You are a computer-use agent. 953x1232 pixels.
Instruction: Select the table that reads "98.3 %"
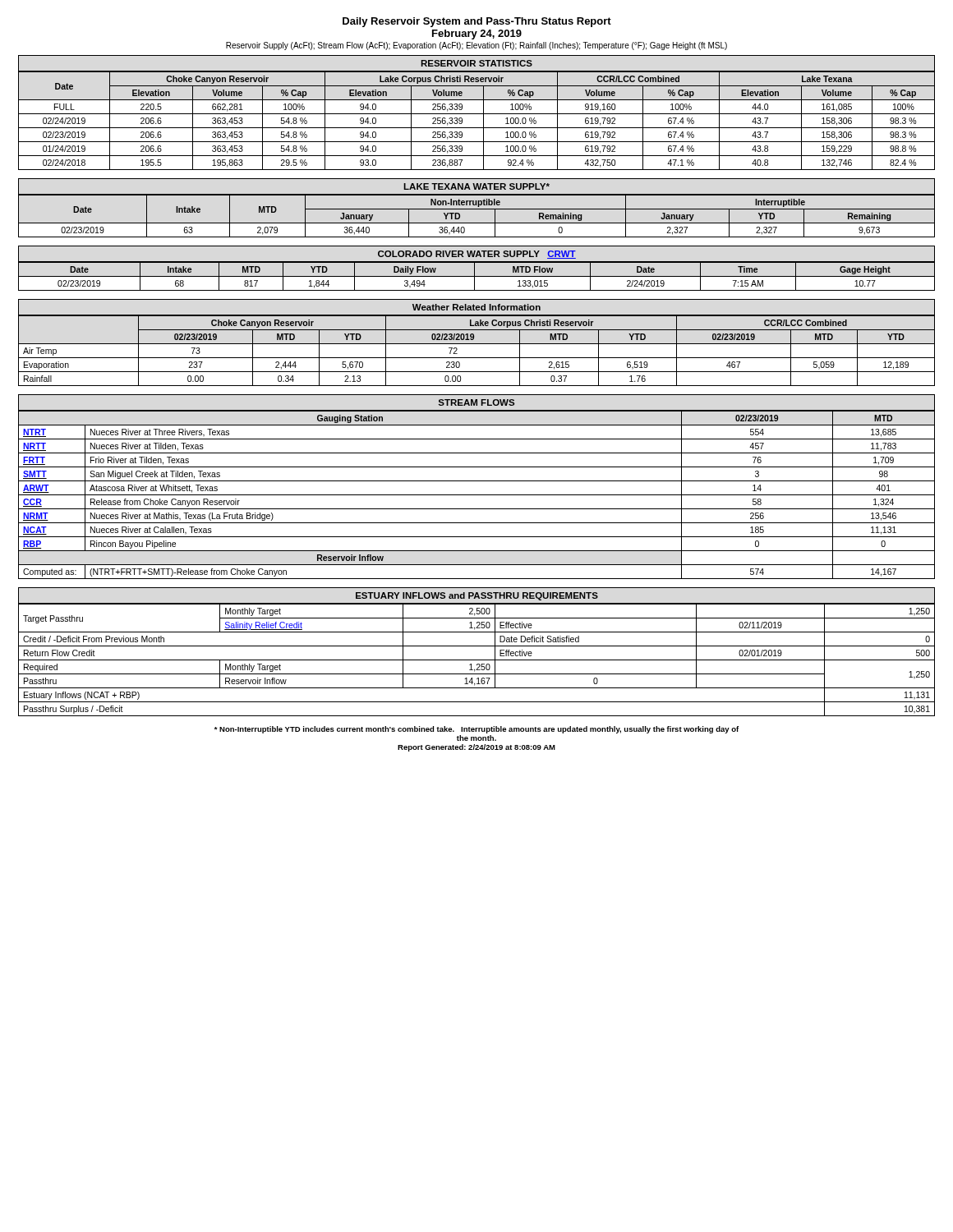(x=476, y=113)
